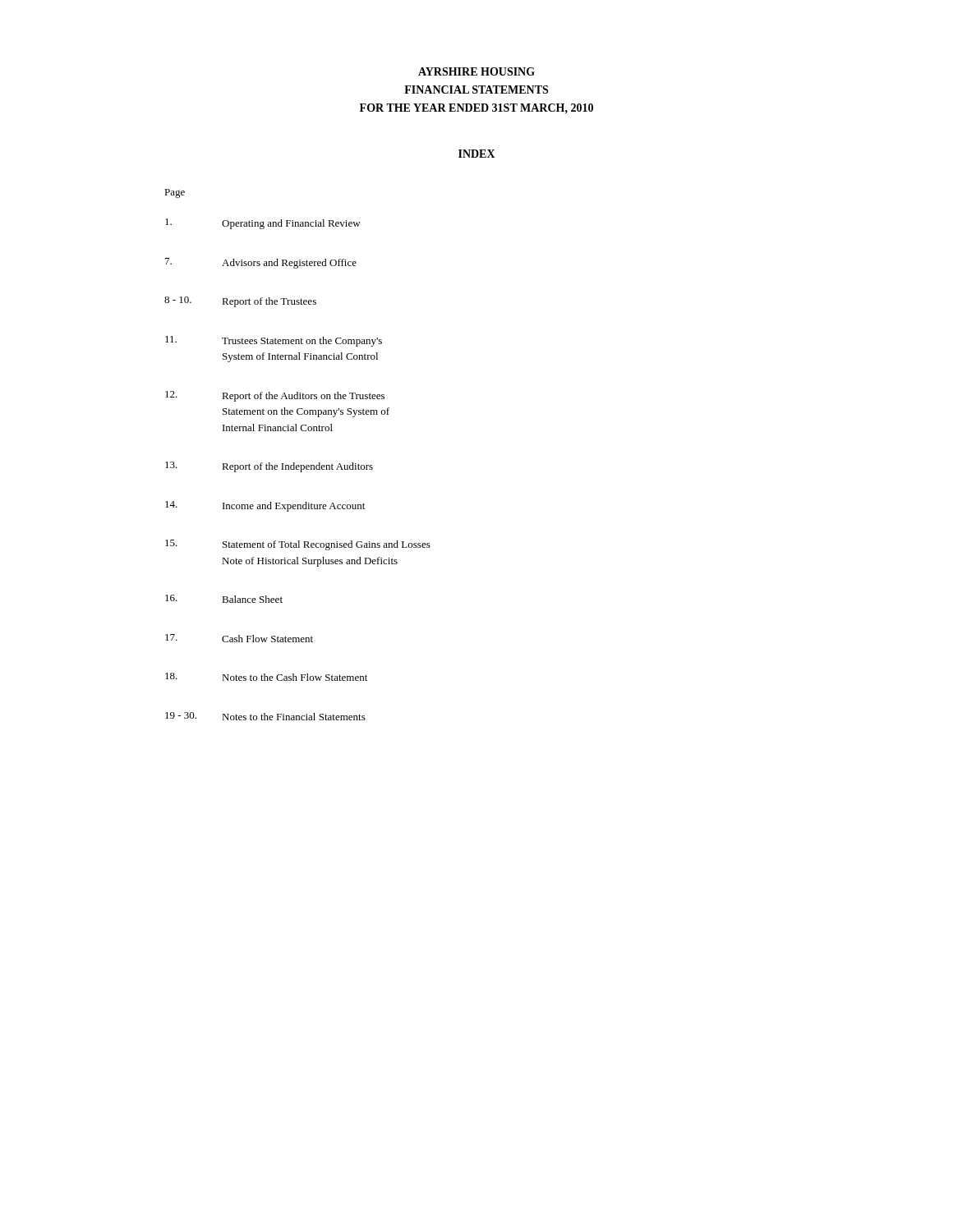This screenshot has width=953, height=1232.
Task: Click on the title that says "FINANCIAL STATEMENTS"
Action: coord(476,90)
